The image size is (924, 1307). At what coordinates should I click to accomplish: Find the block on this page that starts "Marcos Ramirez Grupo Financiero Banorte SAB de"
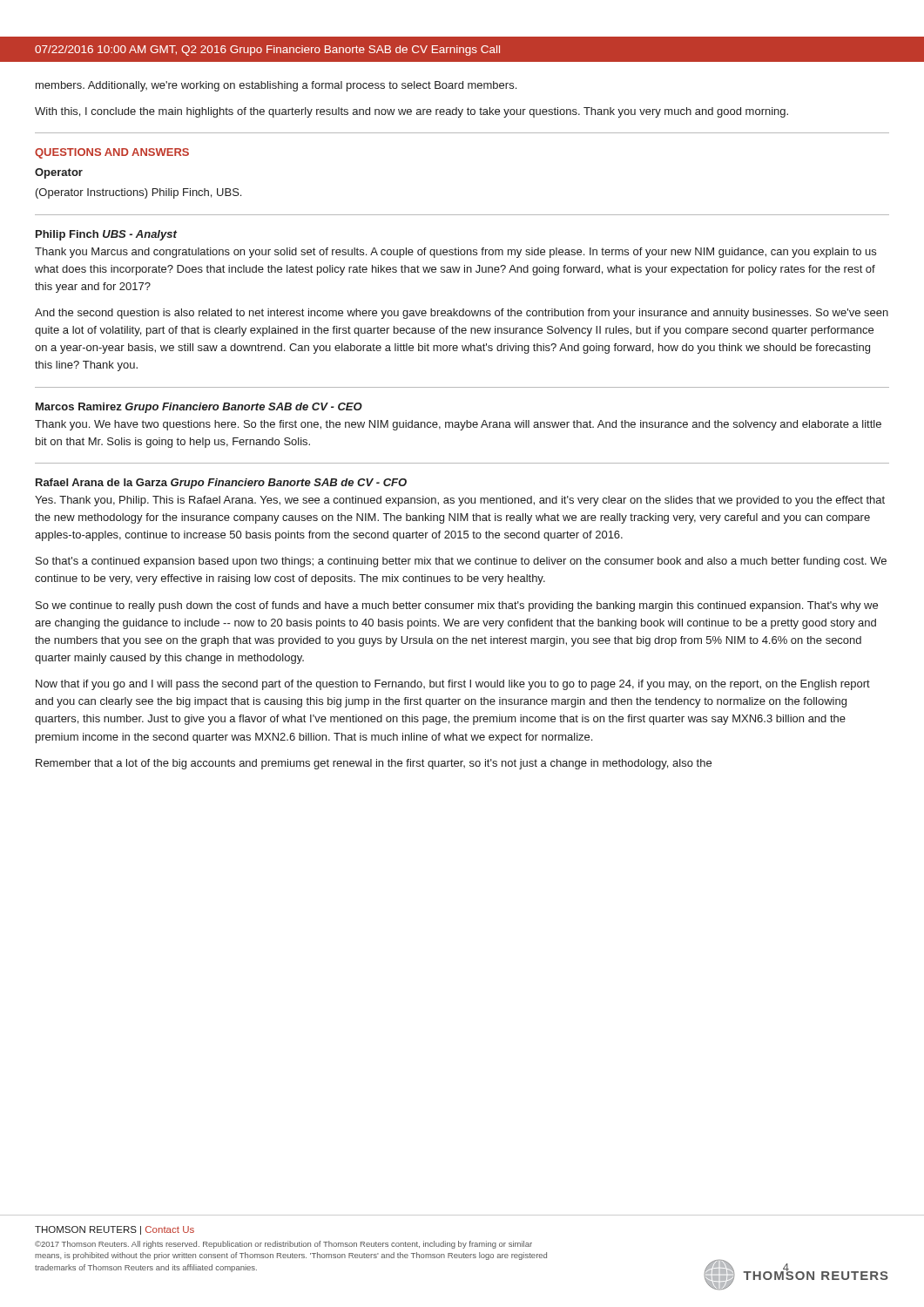point(198,406)
